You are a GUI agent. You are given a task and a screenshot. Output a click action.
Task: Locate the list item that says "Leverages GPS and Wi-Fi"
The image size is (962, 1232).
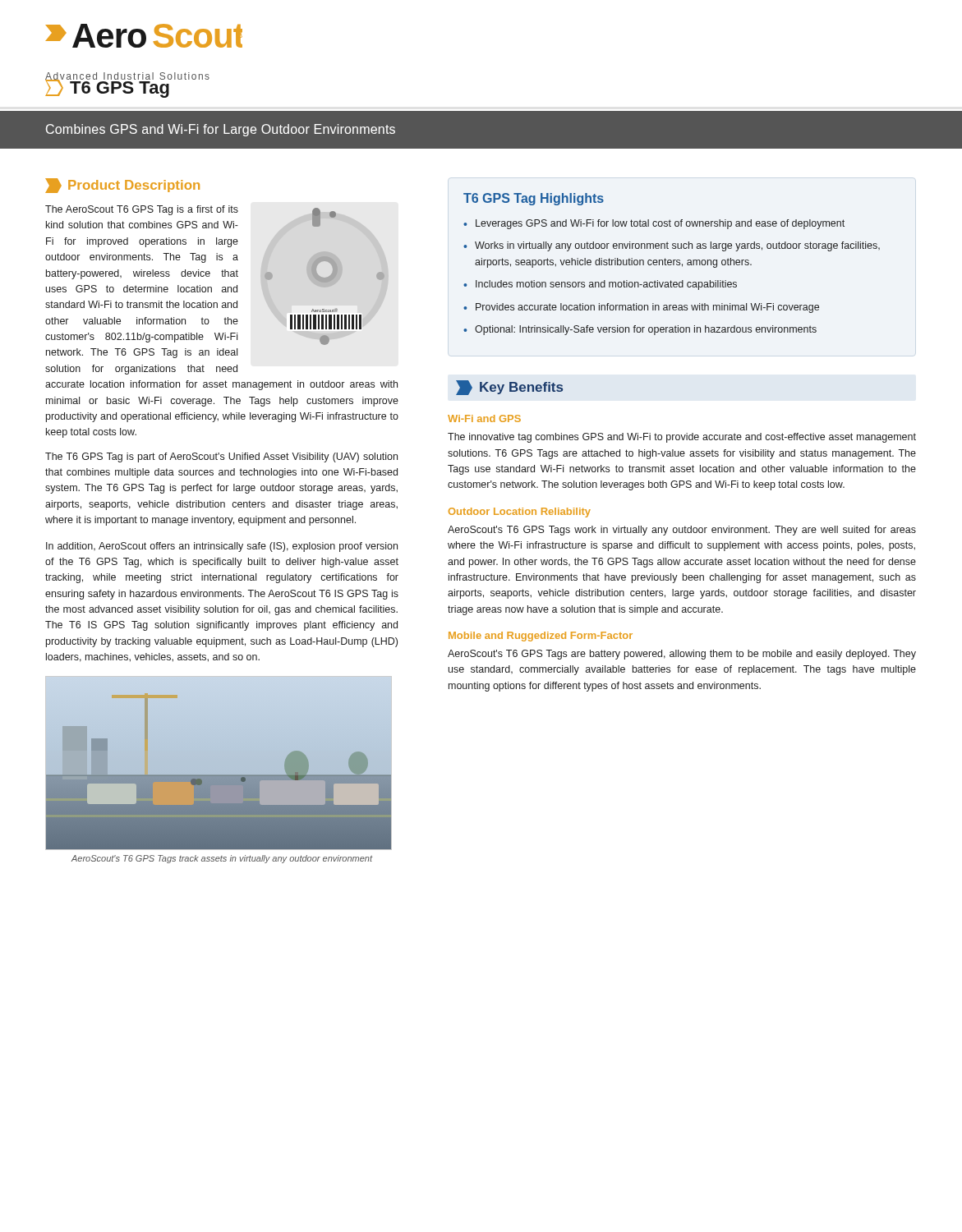click(660, 223)
